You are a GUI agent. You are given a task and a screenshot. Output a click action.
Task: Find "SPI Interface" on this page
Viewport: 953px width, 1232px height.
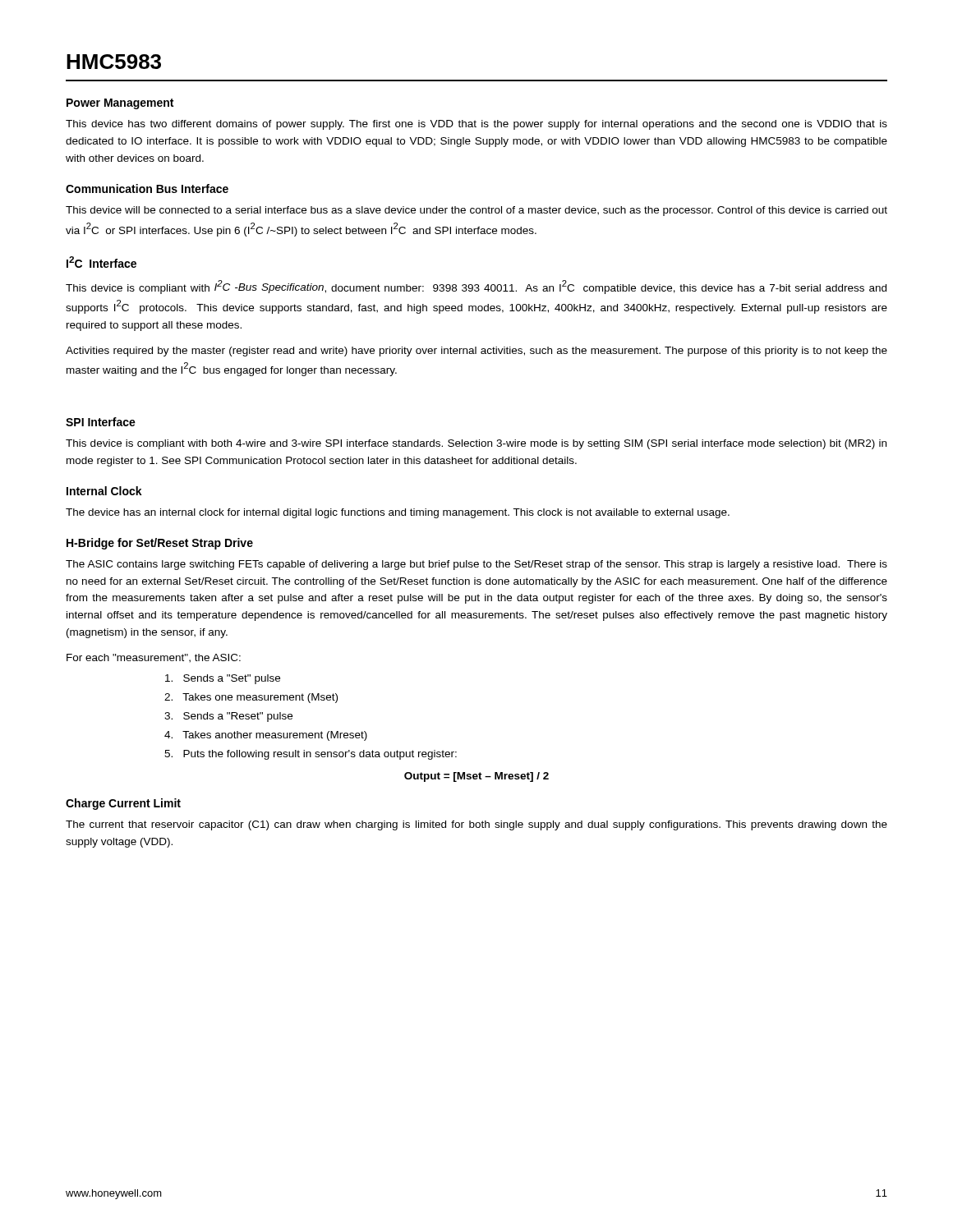101,422
